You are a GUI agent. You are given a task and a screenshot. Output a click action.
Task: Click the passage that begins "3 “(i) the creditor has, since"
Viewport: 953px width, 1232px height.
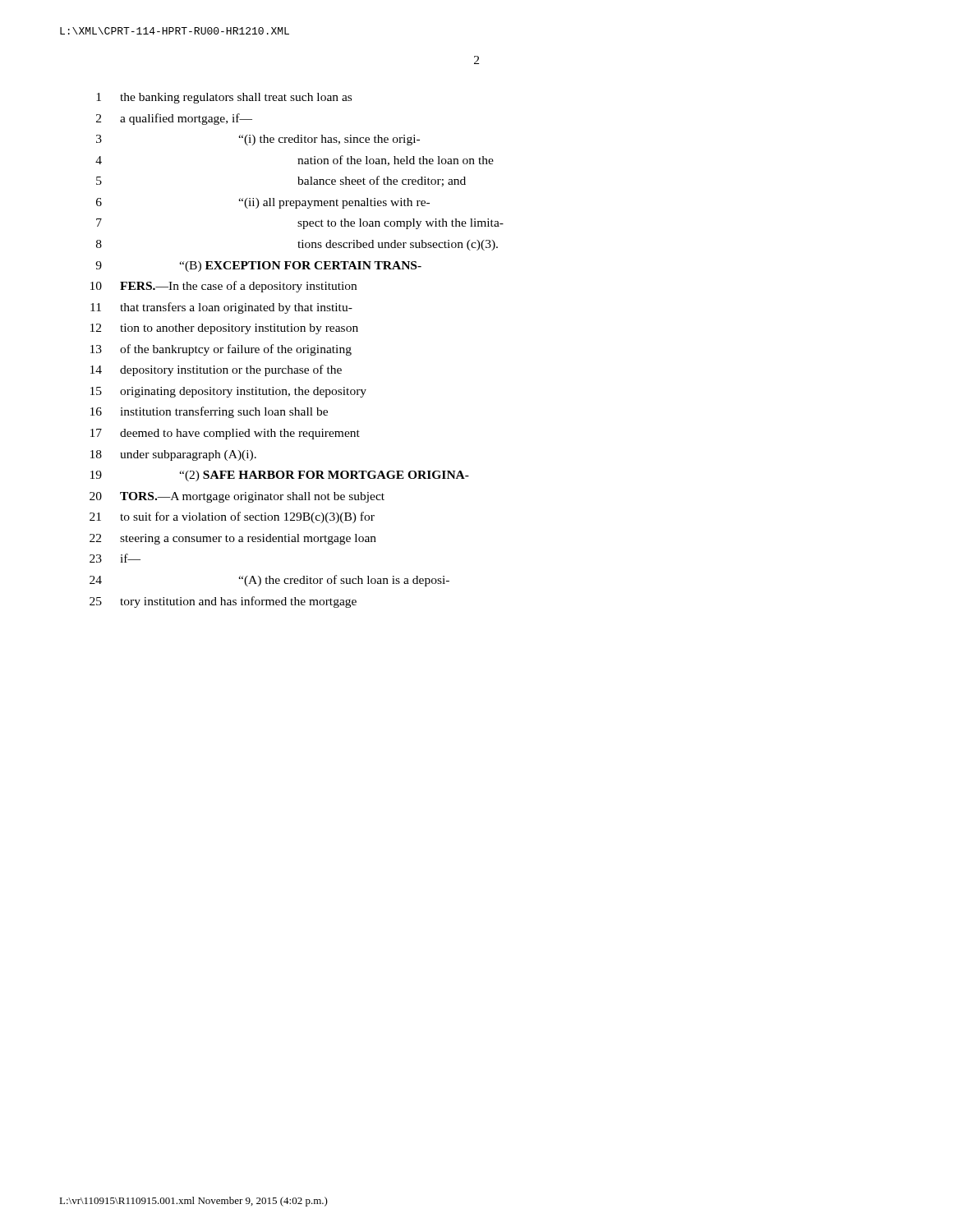tap(258, 140)
